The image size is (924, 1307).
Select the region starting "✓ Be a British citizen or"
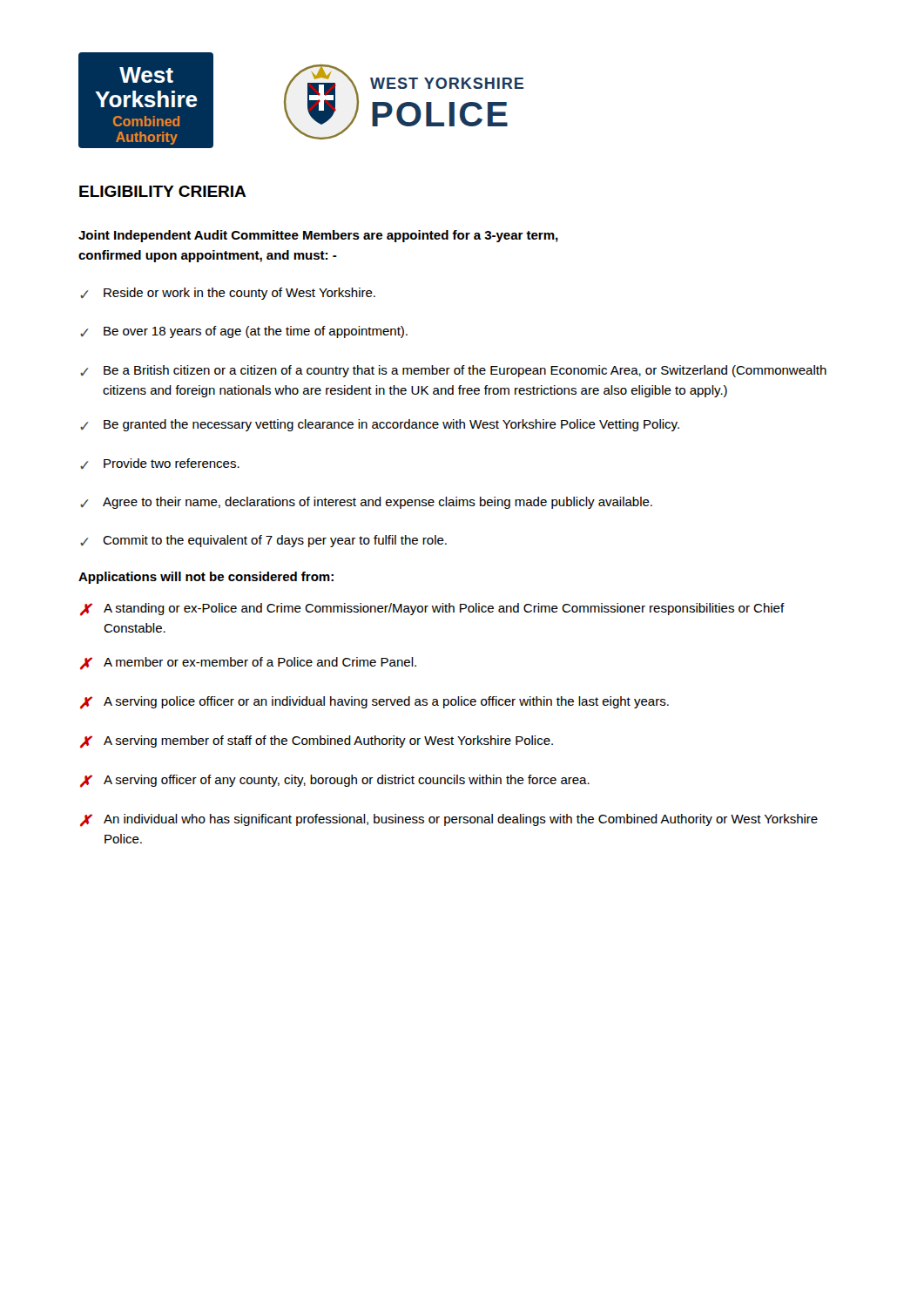click(462, 380)
